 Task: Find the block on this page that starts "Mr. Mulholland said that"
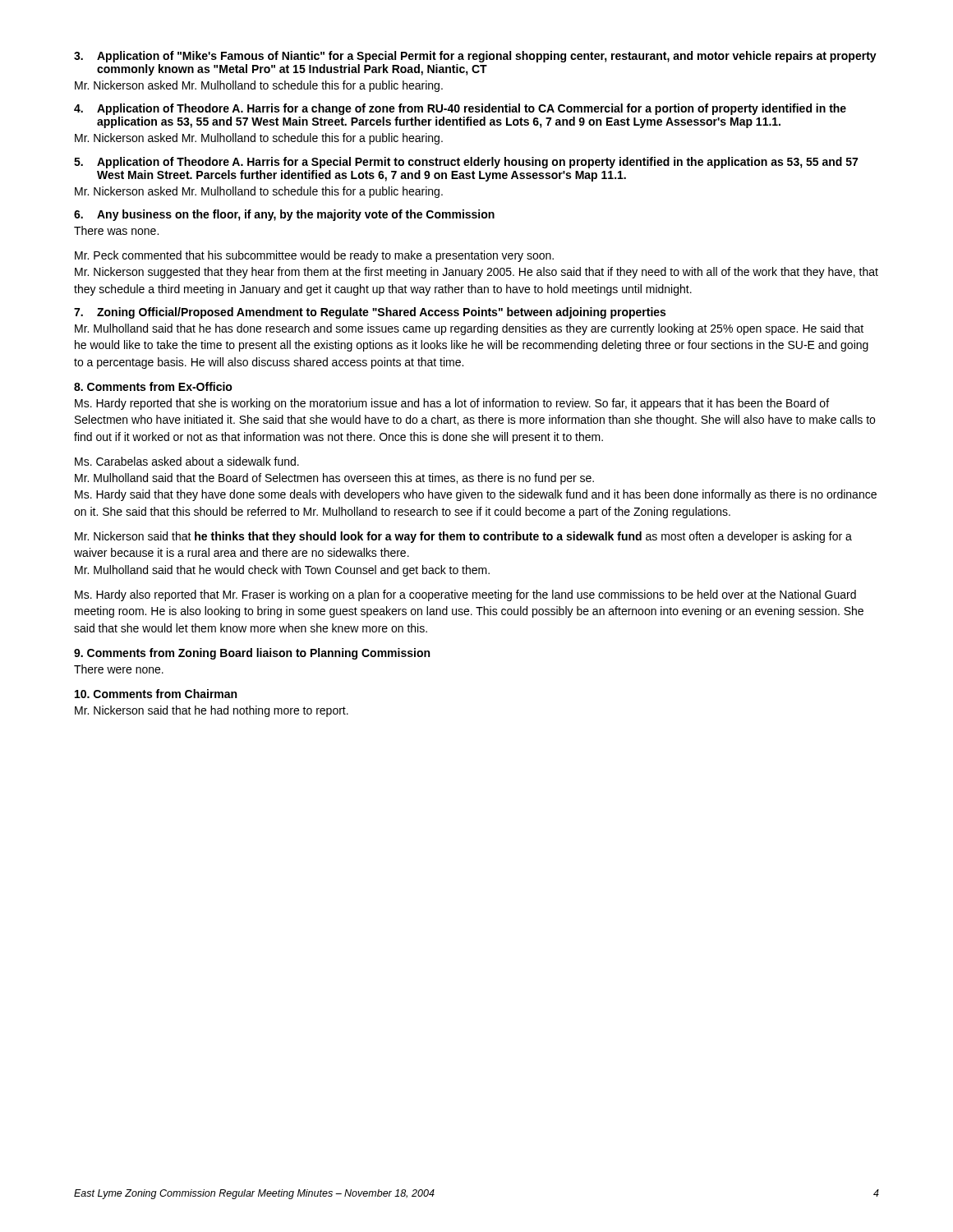(x=471, y=345)
